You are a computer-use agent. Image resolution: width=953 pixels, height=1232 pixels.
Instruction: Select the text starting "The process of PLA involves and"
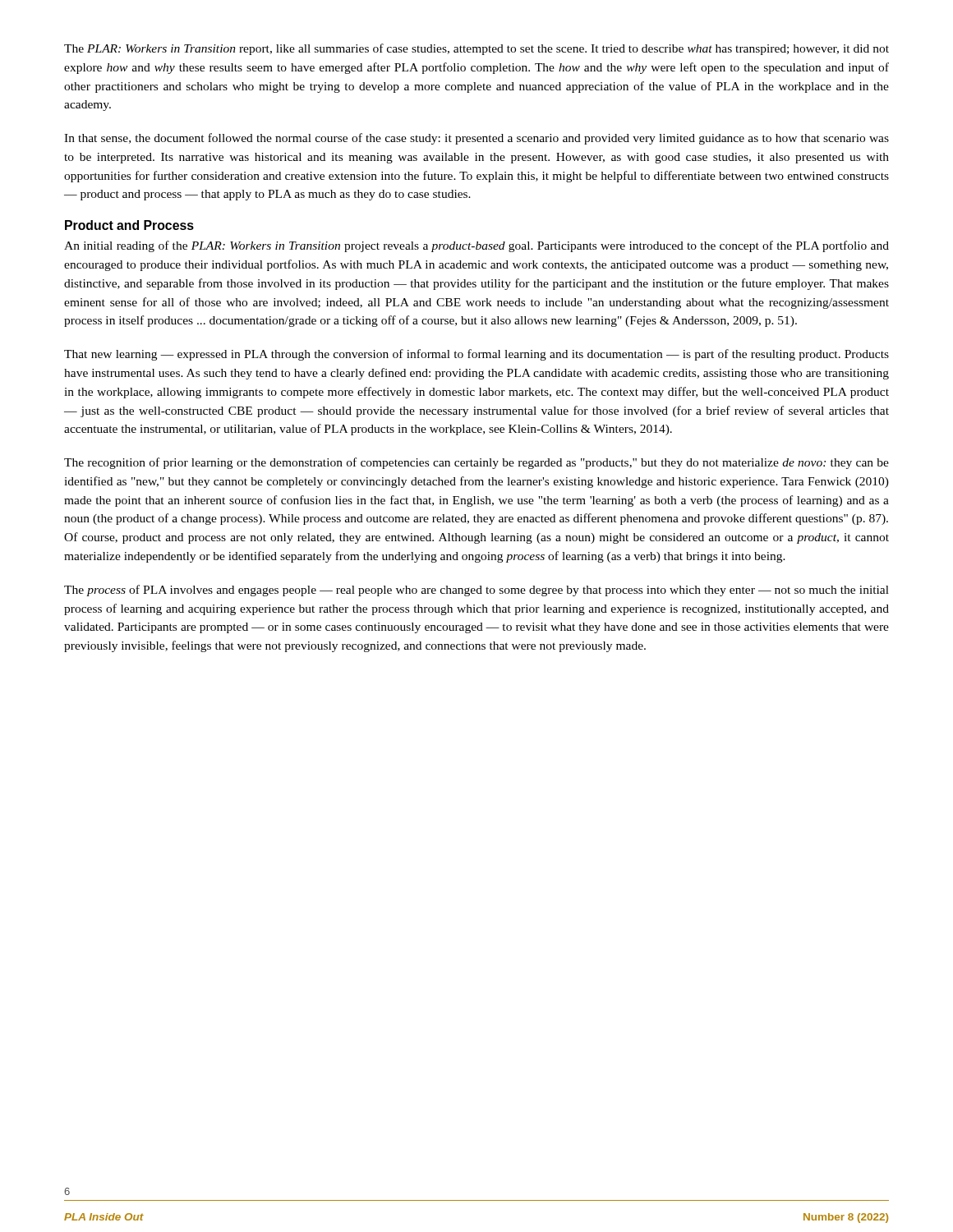click(x=476, y=617)
